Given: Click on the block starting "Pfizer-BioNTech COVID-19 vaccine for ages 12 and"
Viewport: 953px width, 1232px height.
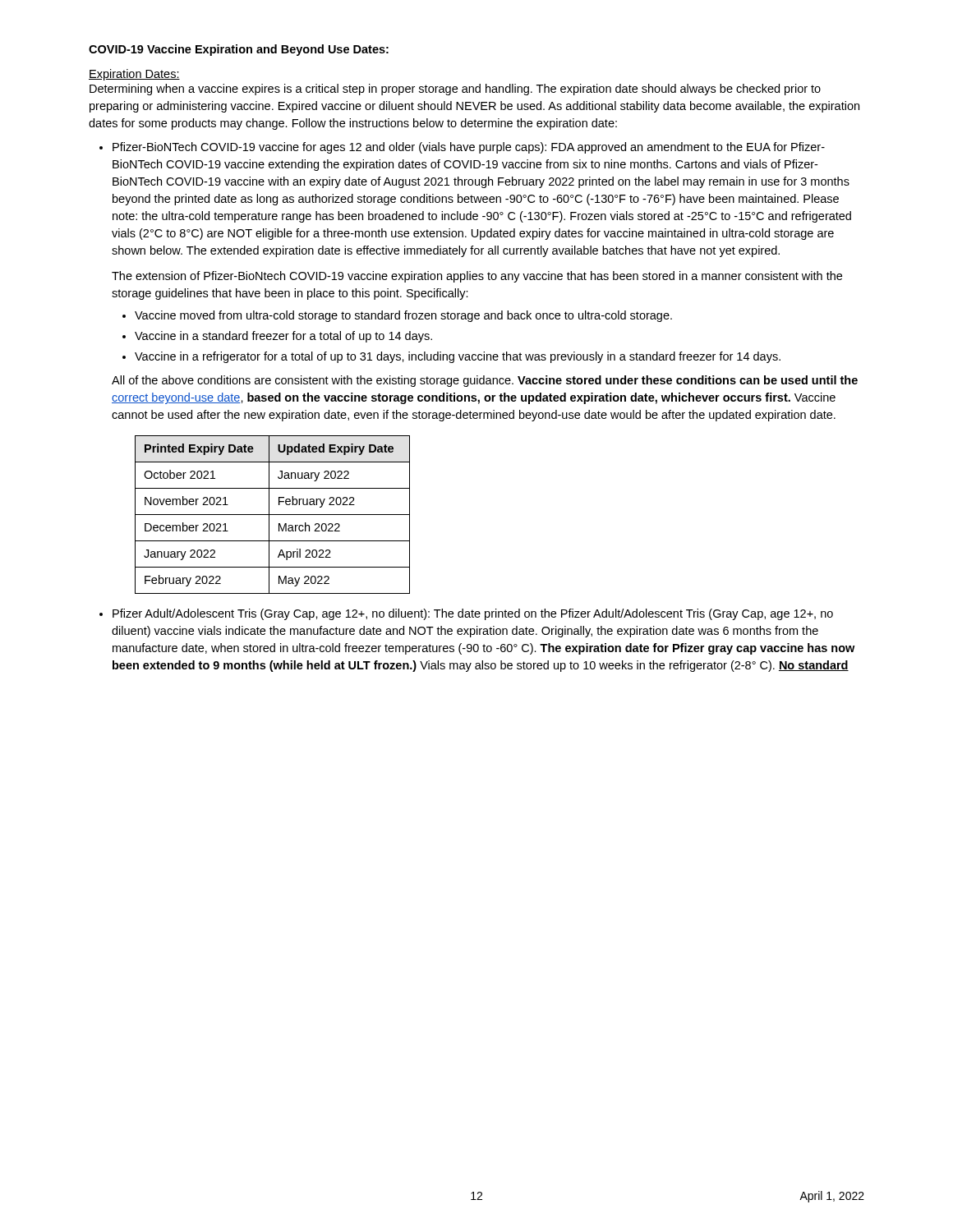Looking at the screenshot, I should [482, 199].
